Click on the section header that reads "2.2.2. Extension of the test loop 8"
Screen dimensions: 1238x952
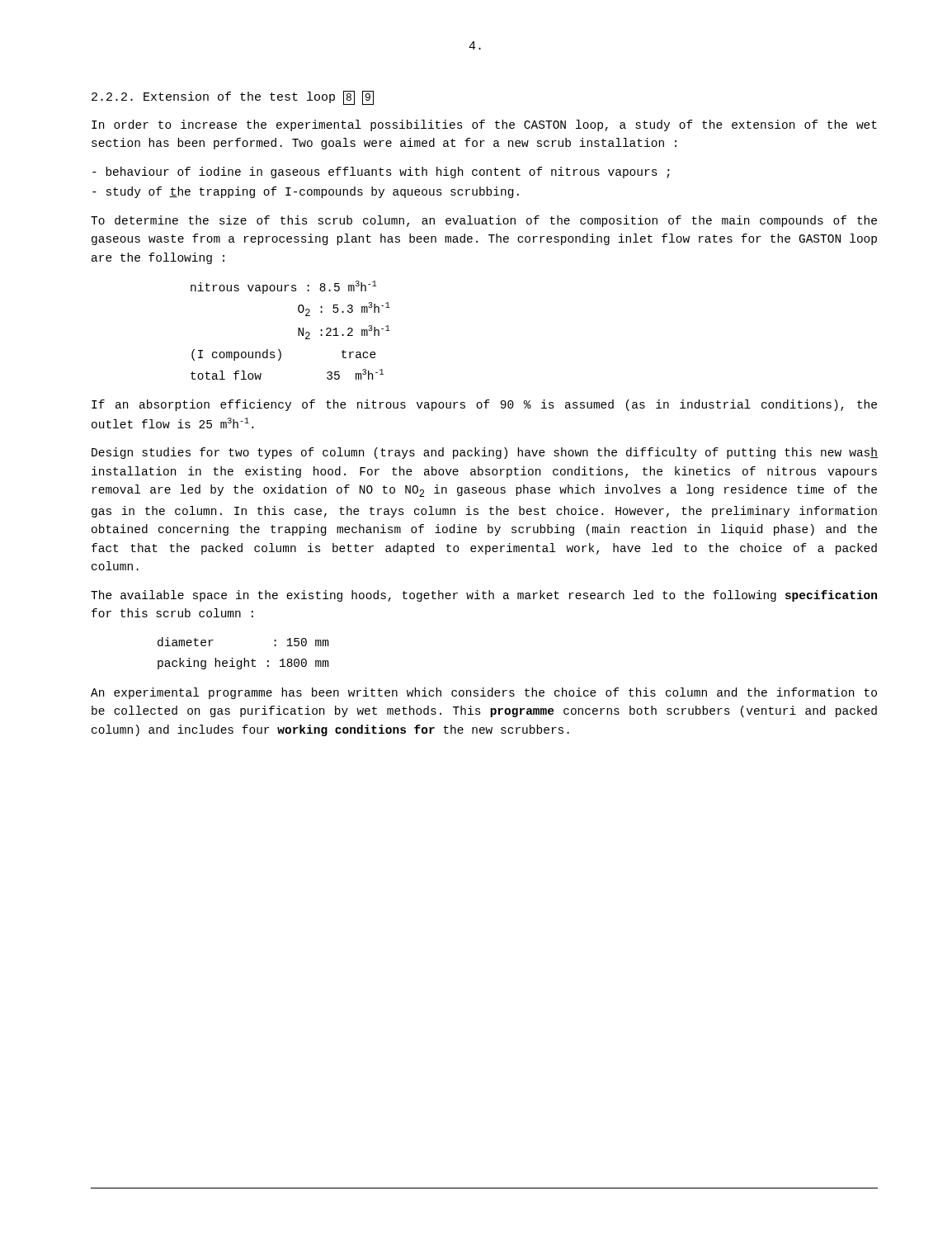(232, 98)
